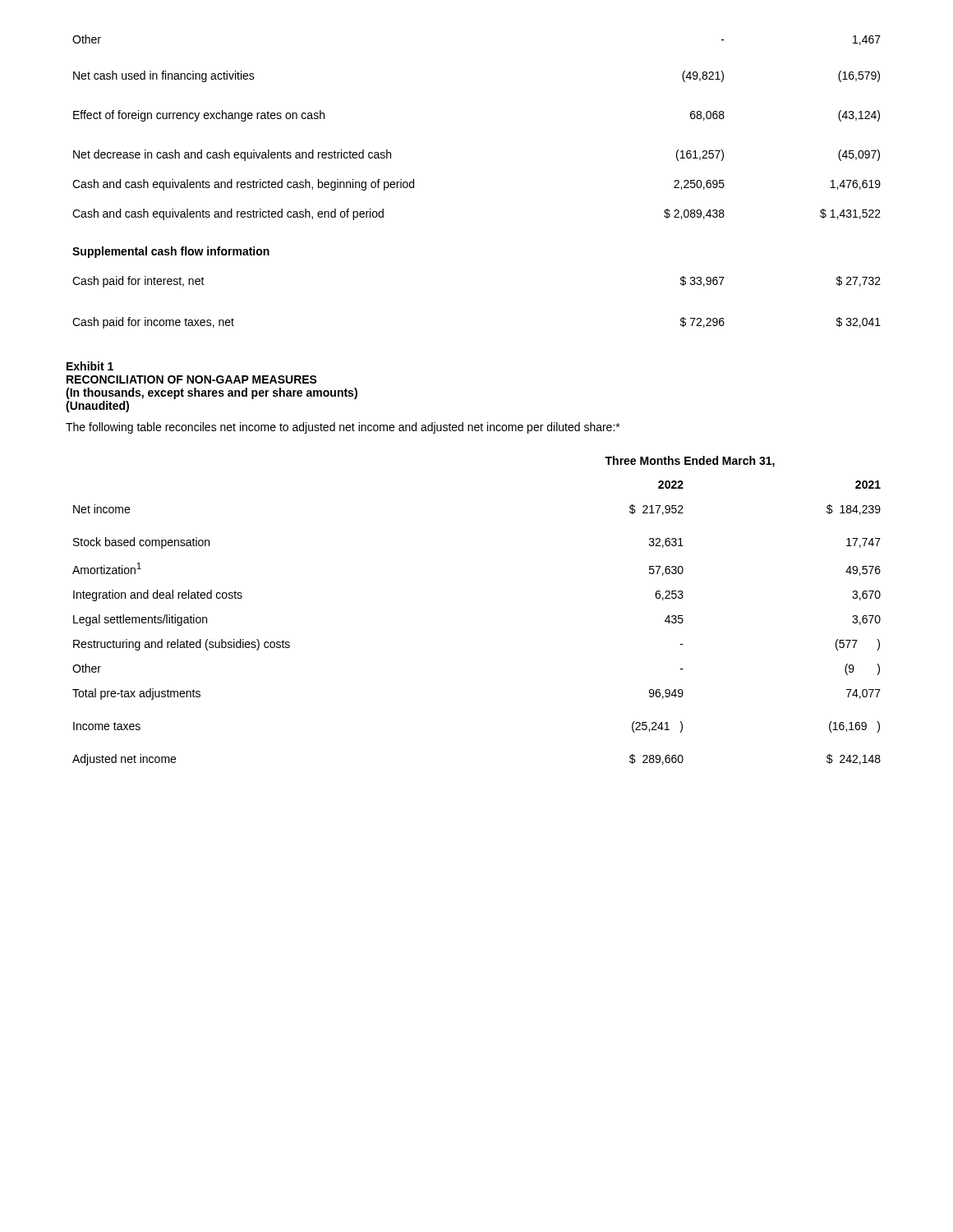Select the table that reads "$ 289,660"
The width and height of the screenshot is (953, 1232).
pos(476,610)
